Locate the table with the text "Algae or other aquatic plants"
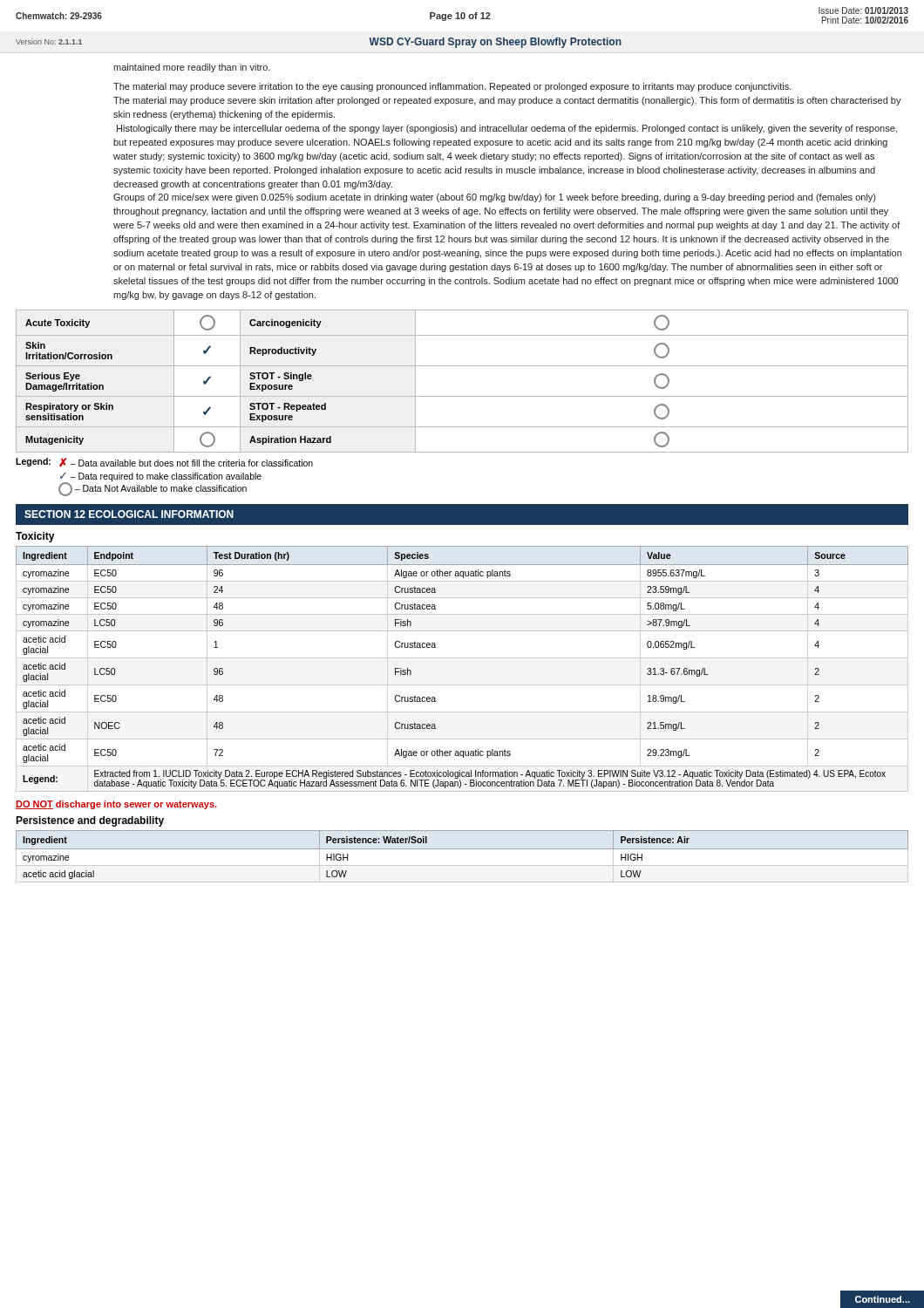Image resolution: width=924 pixels, height=1308 pixels. (462, 669)
